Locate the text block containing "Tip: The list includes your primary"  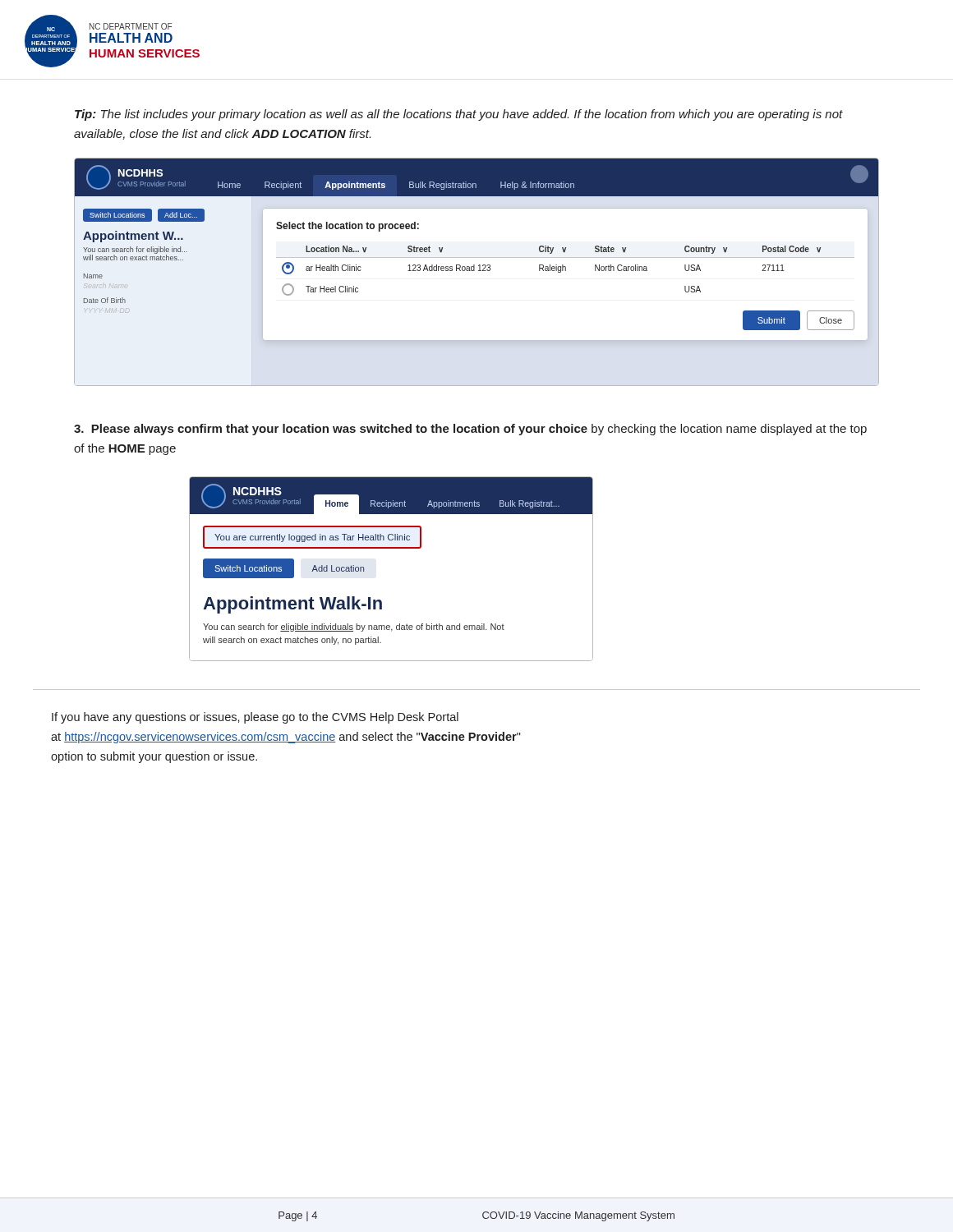point(476,124)
